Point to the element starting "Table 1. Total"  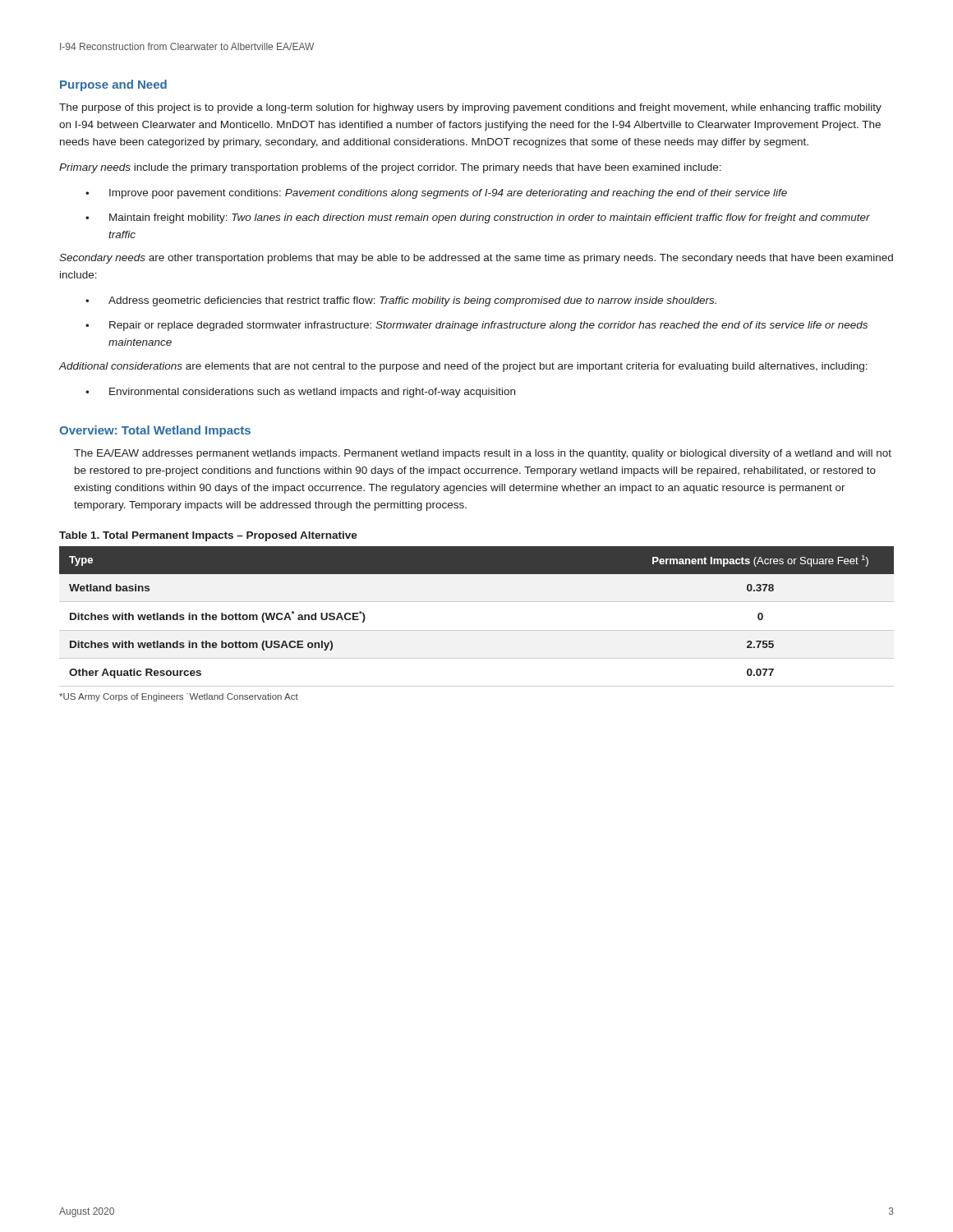pyautogui.click(x=208, y=535)
